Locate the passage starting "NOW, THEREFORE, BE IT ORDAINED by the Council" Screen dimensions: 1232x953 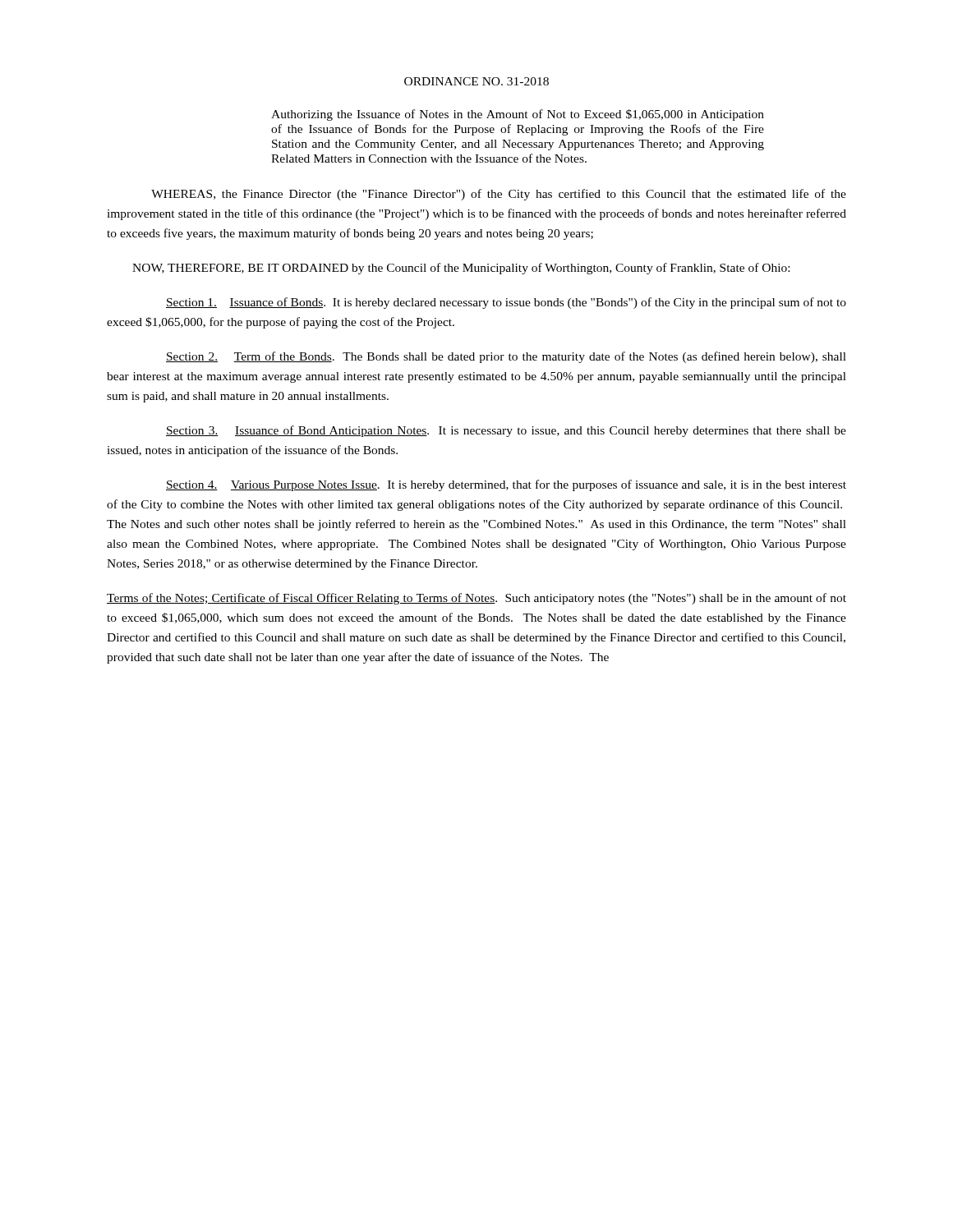[x=449, y=267]
